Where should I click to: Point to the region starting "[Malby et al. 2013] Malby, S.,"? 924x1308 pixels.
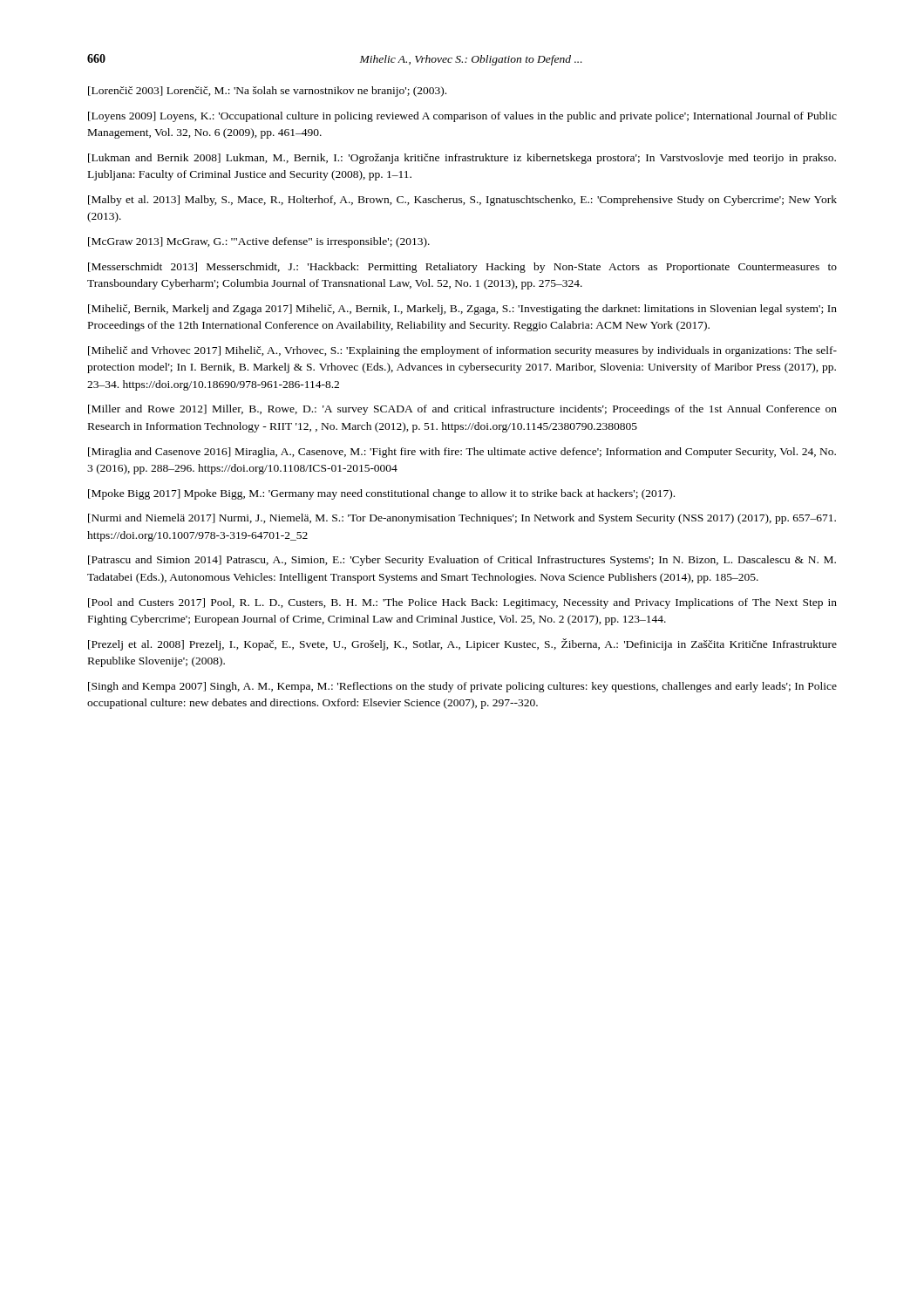pyautogui.click(x=462, y=208)
